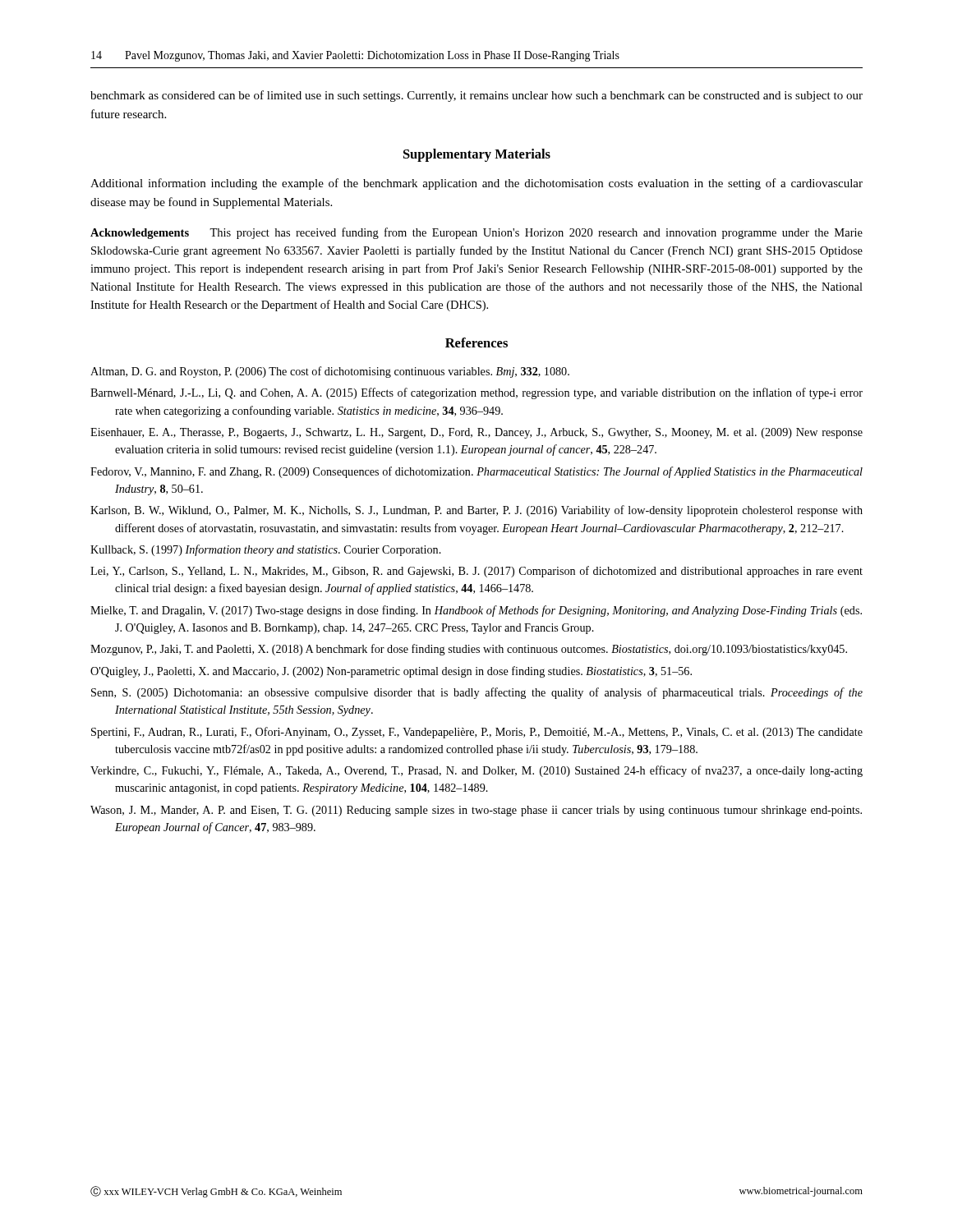Click on the text block with the text "benchmark as considered"
Image resolution: width=953 pixels, height=1232 pixels.
(476, 105)
